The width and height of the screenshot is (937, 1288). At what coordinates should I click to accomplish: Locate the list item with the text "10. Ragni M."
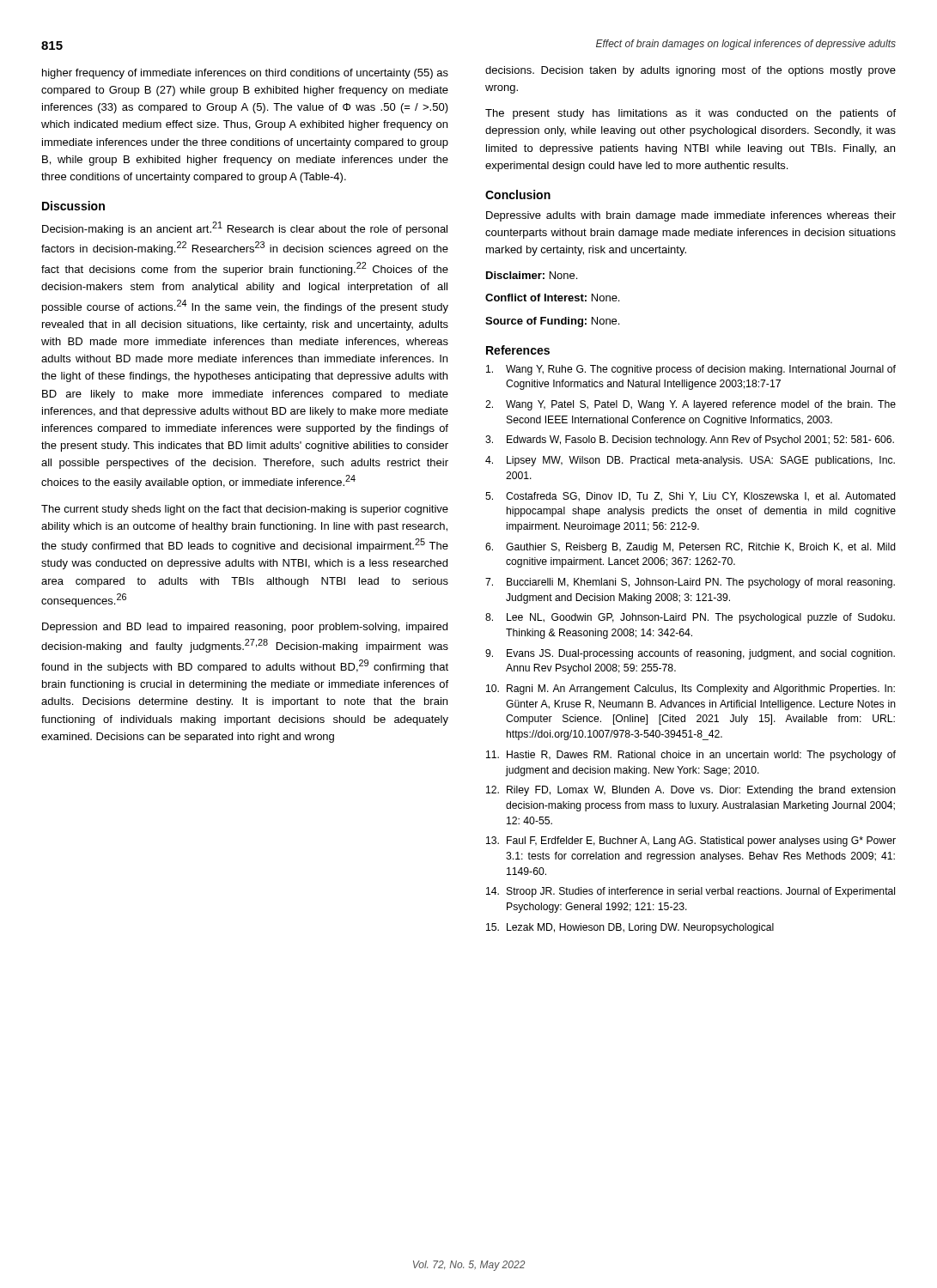coord(691,712)
